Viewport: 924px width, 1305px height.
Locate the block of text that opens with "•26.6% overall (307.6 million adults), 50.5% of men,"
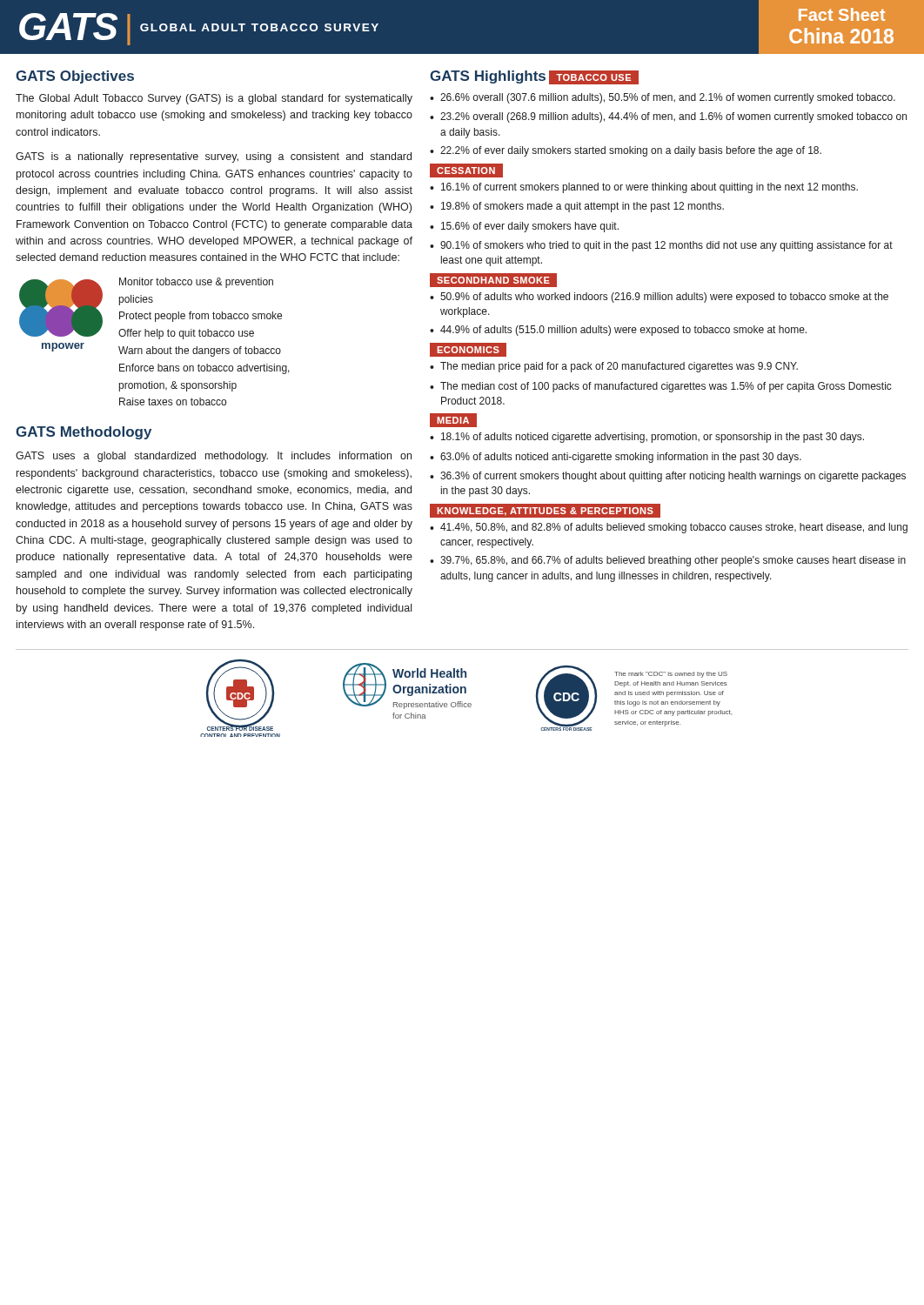click(x=663, y=98)
